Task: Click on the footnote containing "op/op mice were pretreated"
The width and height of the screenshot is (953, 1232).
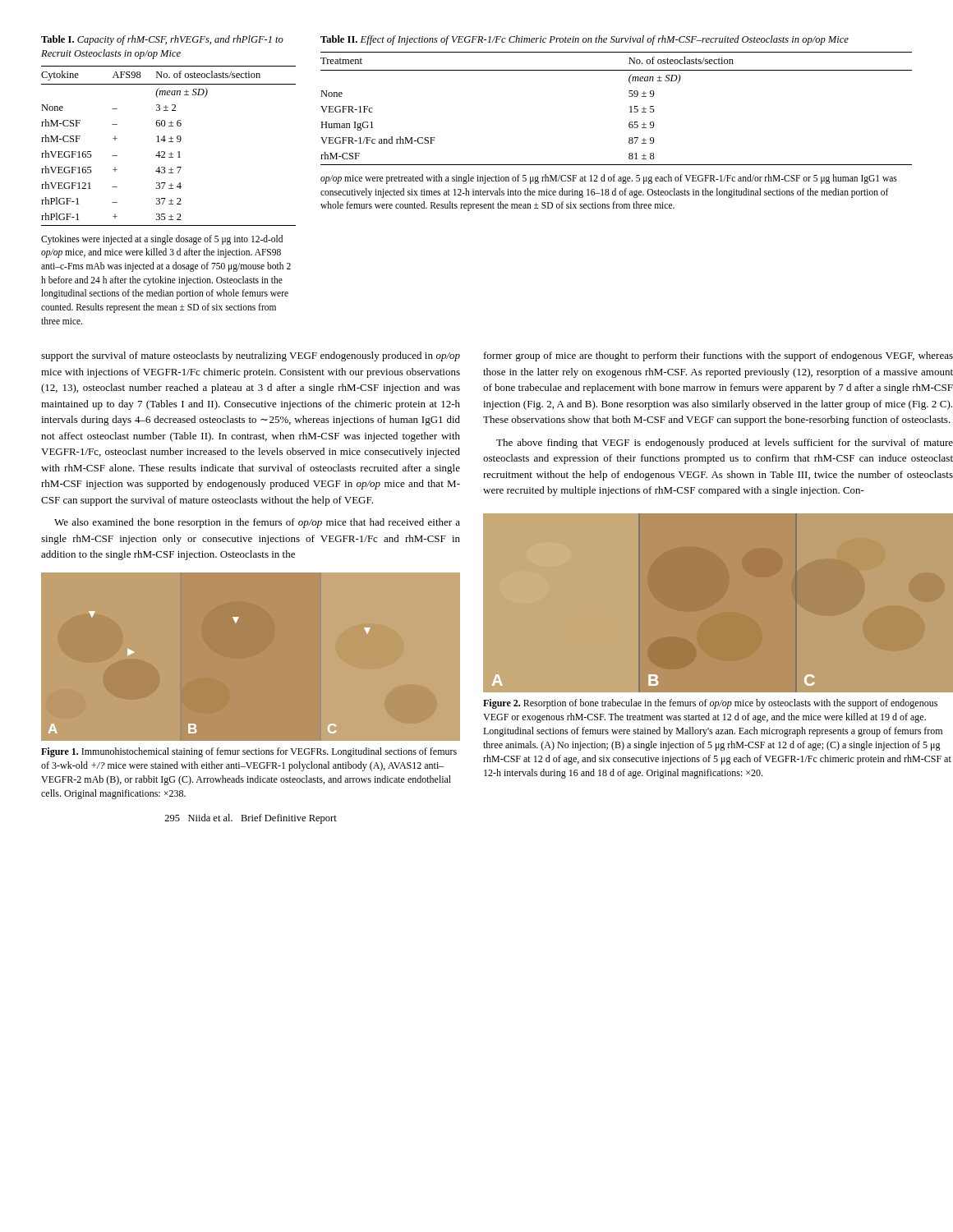Action: click(x=609, y=192)
